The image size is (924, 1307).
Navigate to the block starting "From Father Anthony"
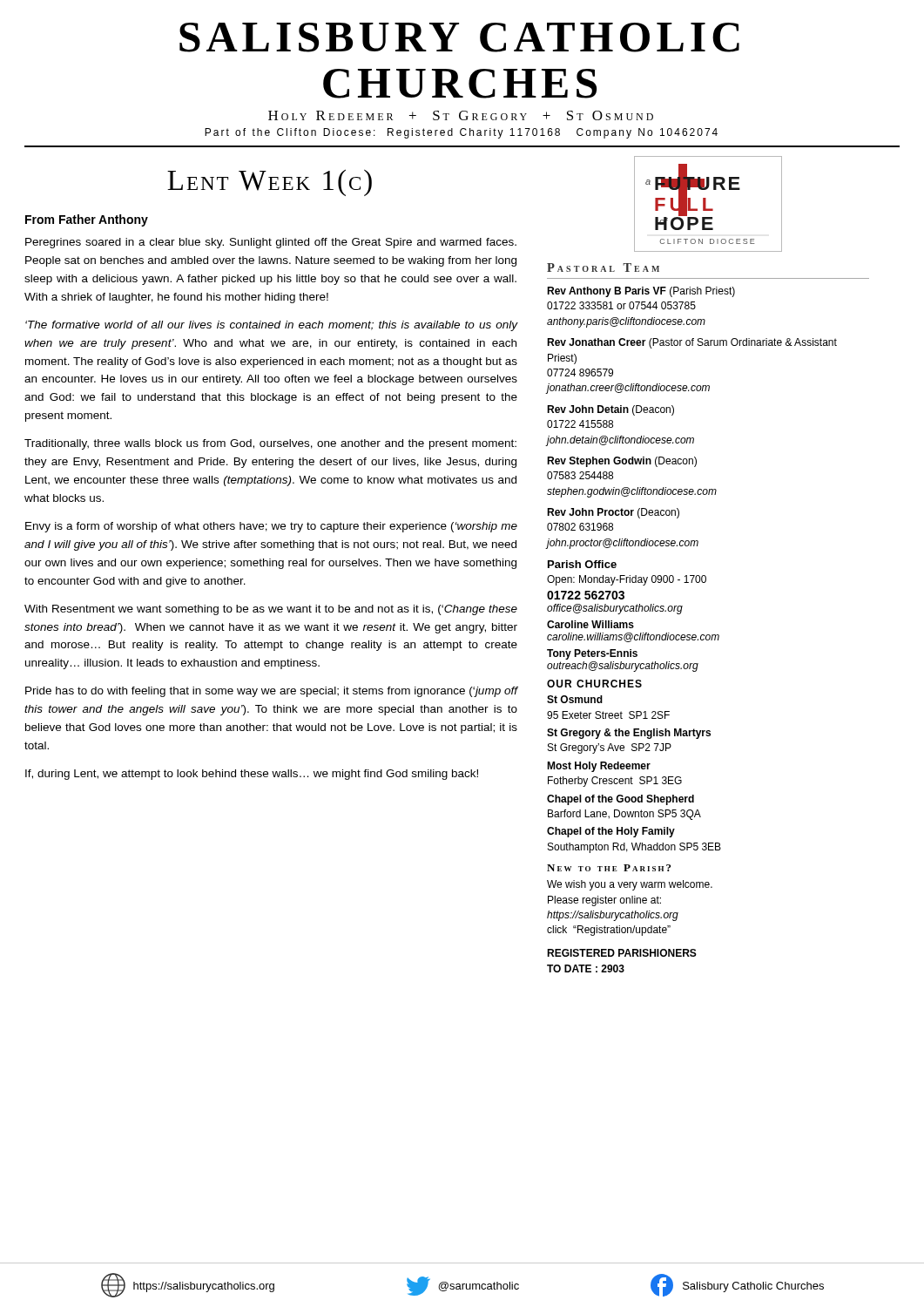(86, 220)
